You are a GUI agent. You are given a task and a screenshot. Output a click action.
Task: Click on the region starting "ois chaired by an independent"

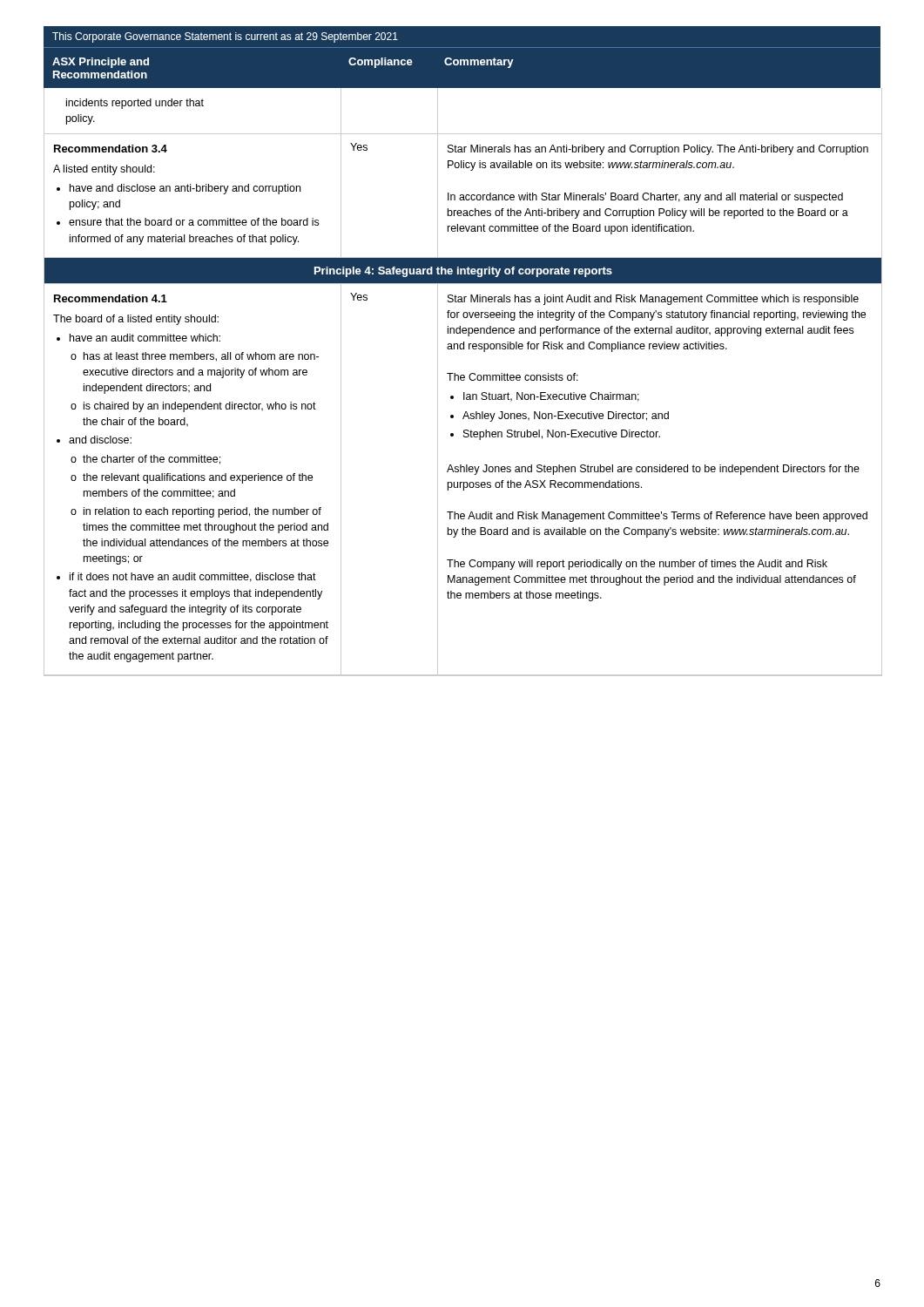tap(199, 413)
